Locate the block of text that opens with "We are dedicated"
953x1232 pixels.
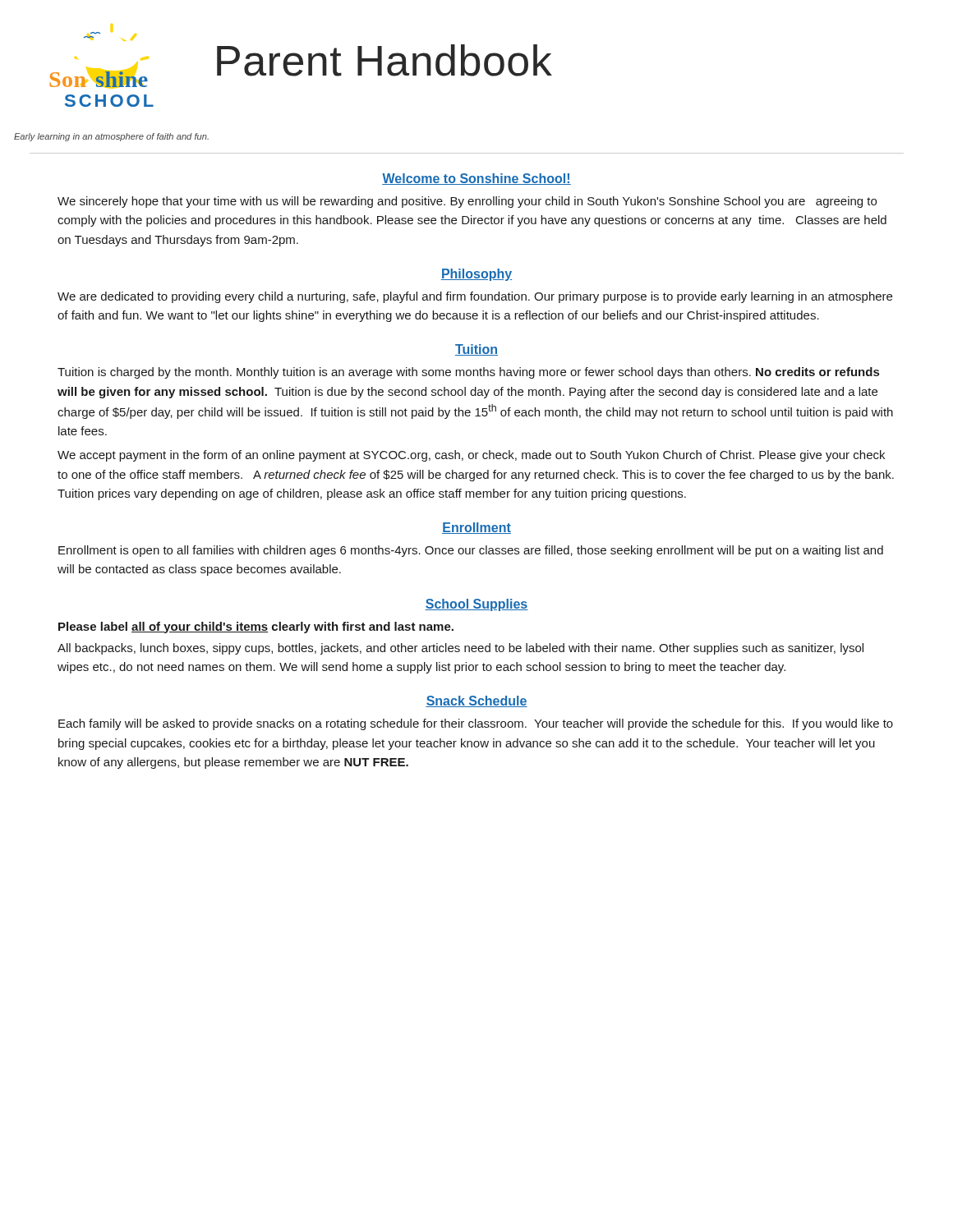click(x=475, y=305)
